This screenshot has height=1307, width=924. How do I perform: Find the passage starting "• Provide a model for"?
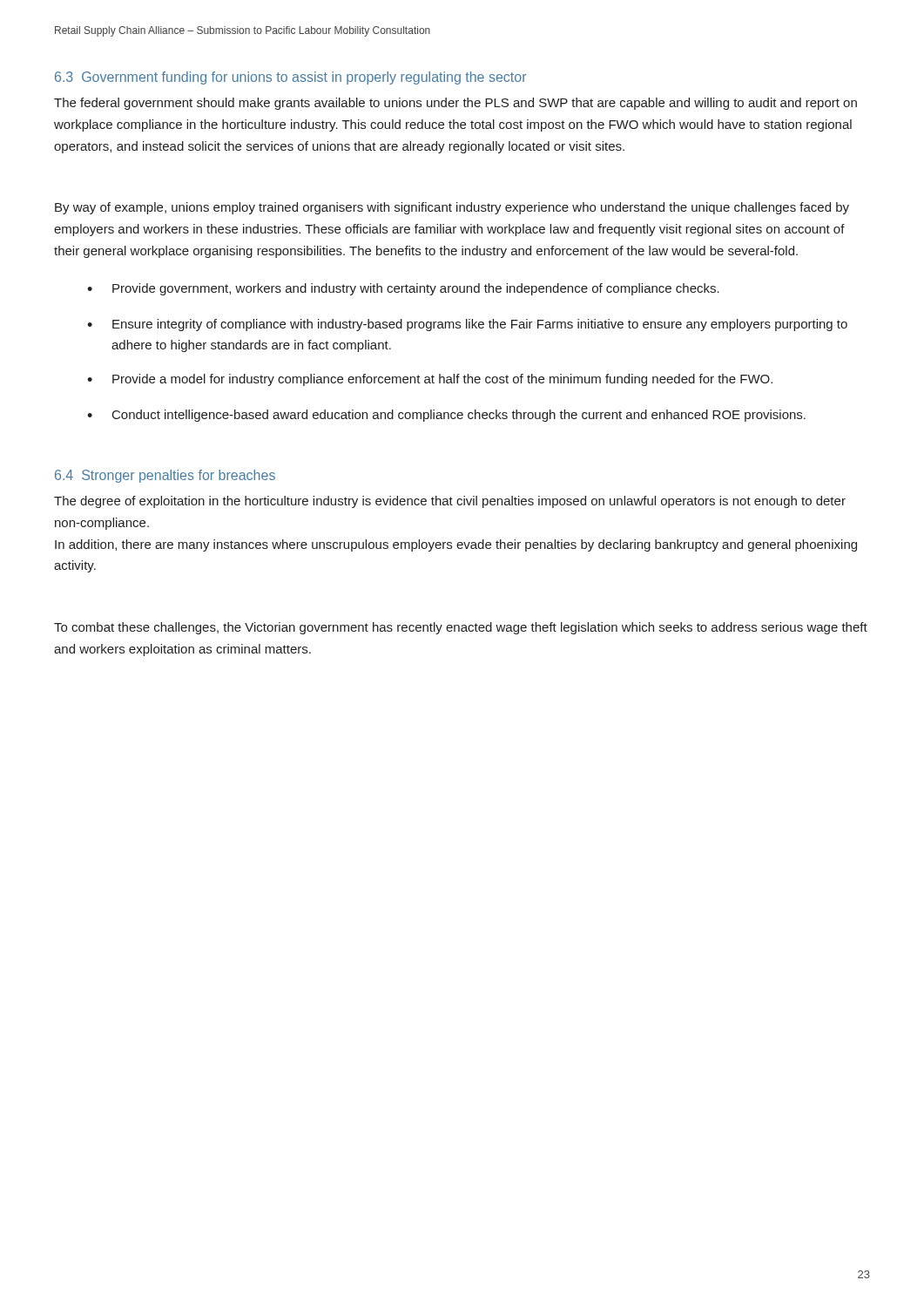pos(479,380)
